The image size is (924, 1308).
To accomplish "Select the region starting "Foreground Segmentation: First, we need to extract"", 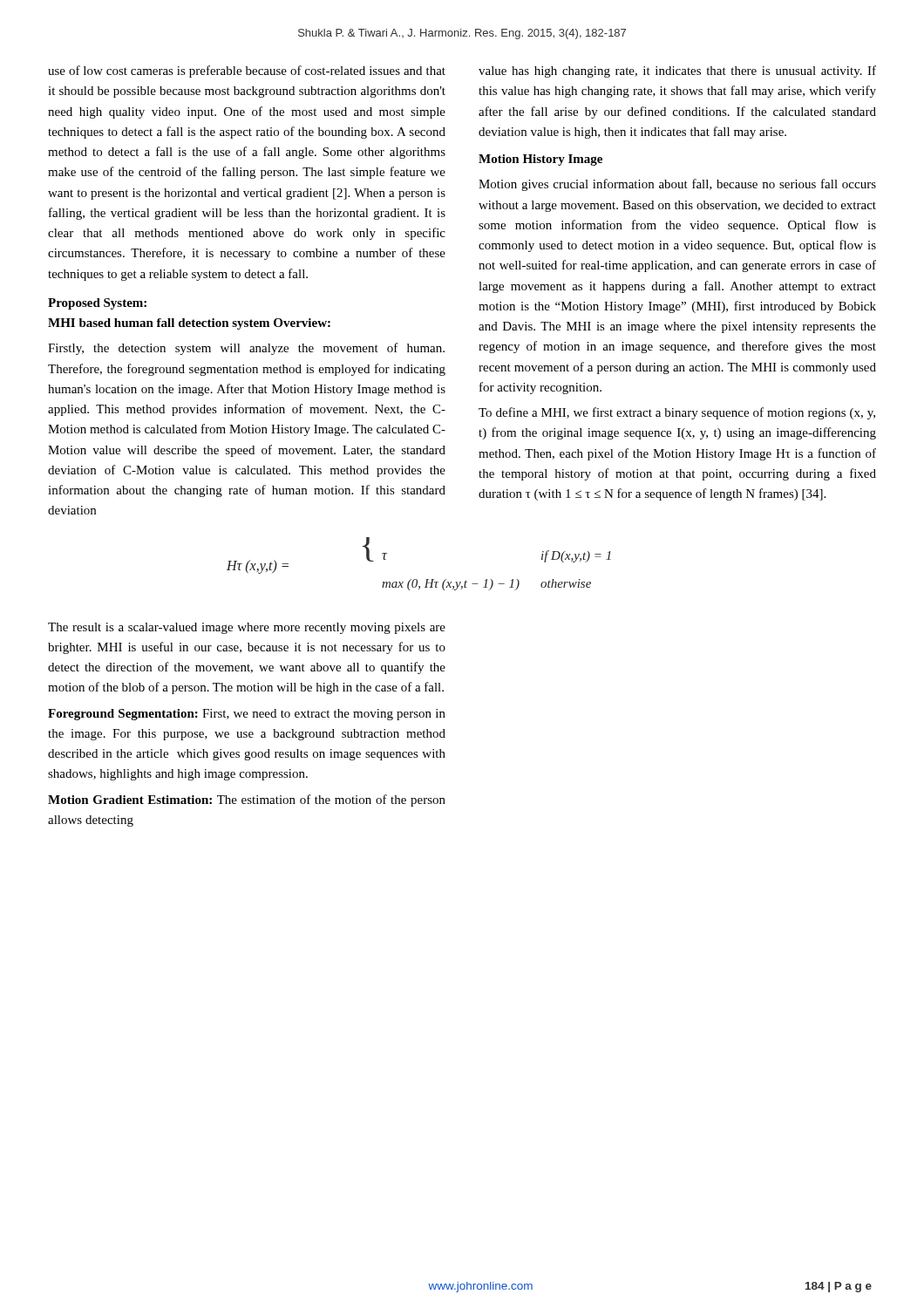I will [247, 743].
